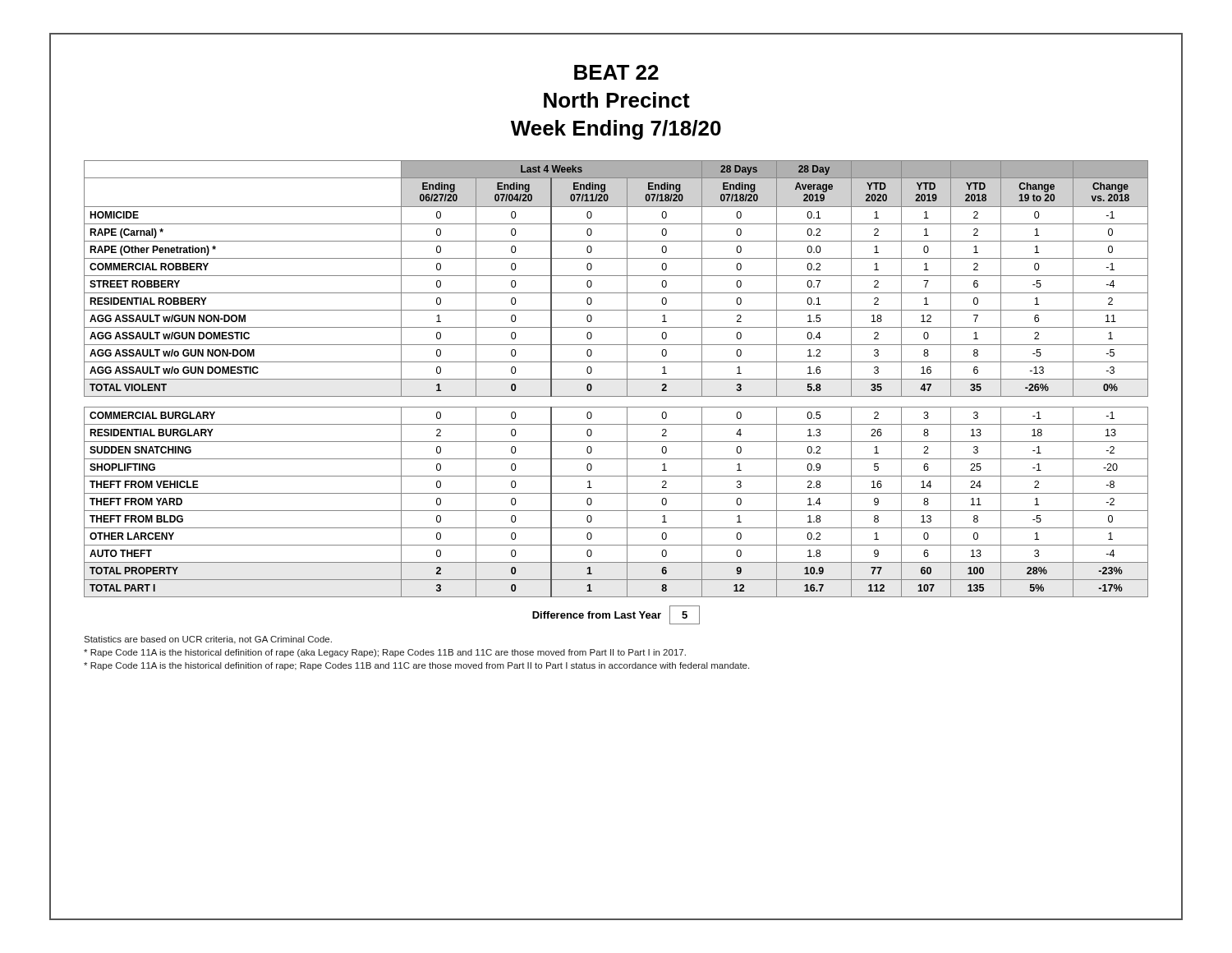Navigate to the text block starting "Statistics are based"
1232x953 pixels.
[616, 653]
